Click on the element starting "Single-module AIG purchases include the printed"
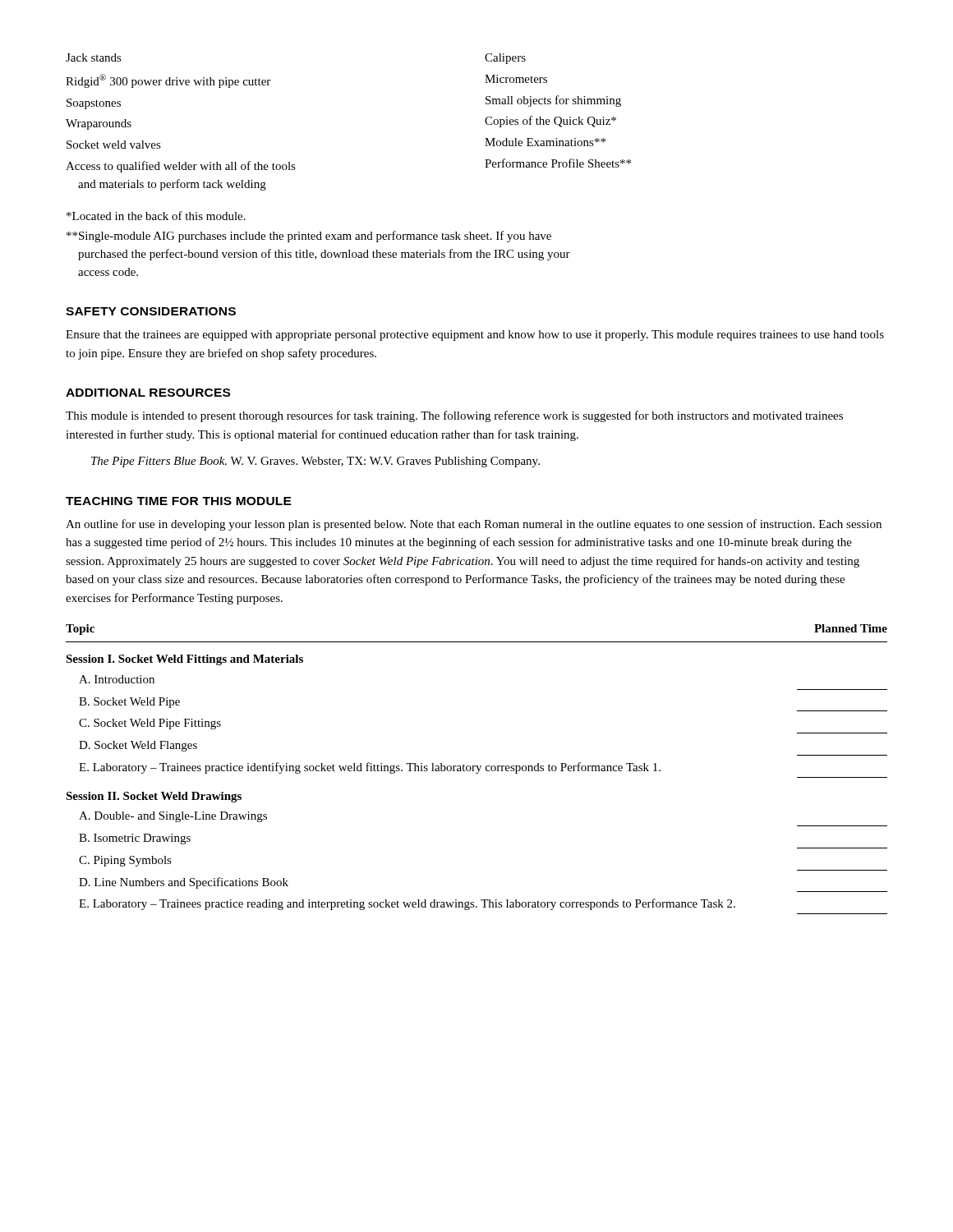The width and height of the screenshot is (953, 1232). [476, 254]
